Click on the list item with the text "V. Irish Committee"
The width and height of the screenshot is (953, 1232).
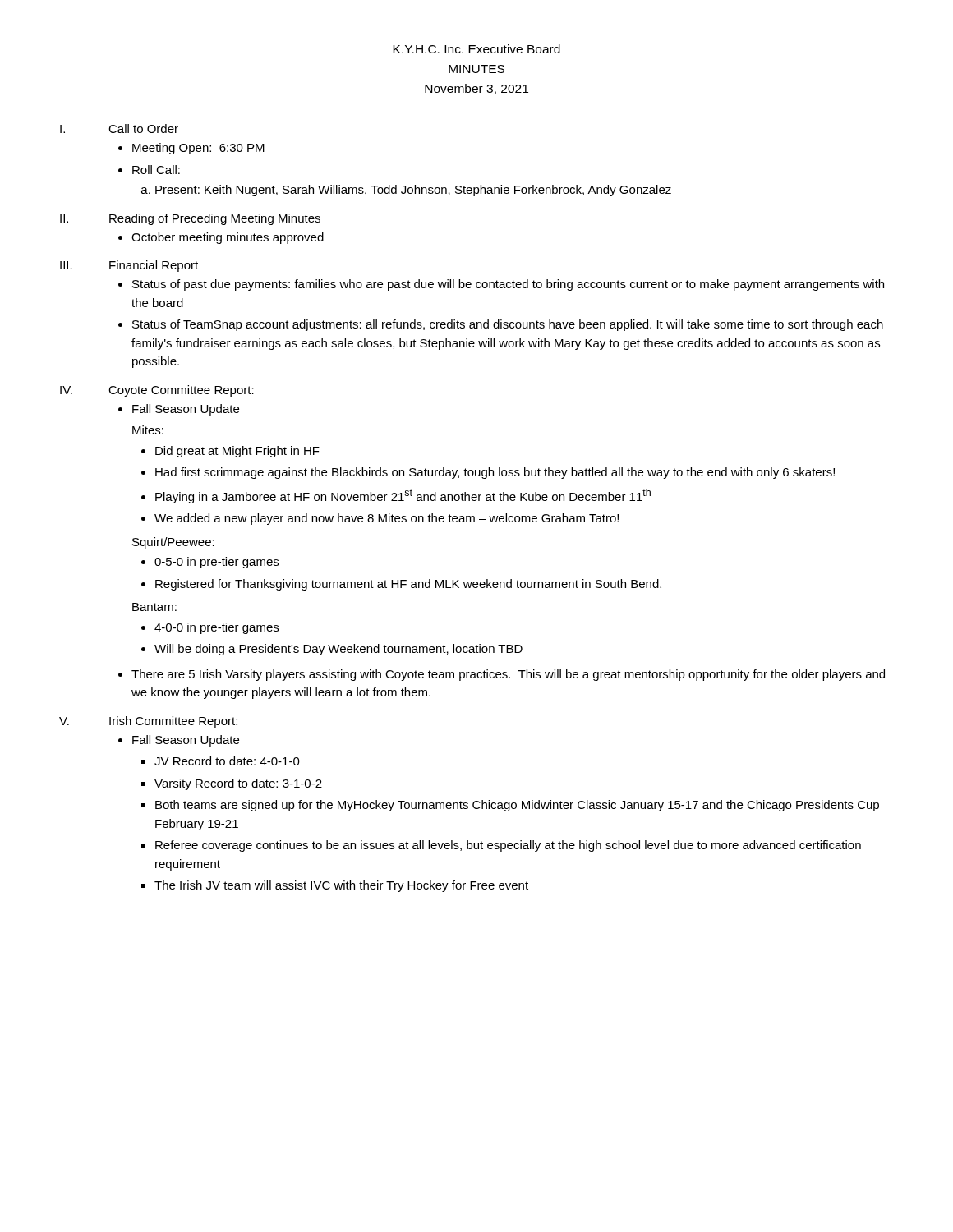point(476,806)
